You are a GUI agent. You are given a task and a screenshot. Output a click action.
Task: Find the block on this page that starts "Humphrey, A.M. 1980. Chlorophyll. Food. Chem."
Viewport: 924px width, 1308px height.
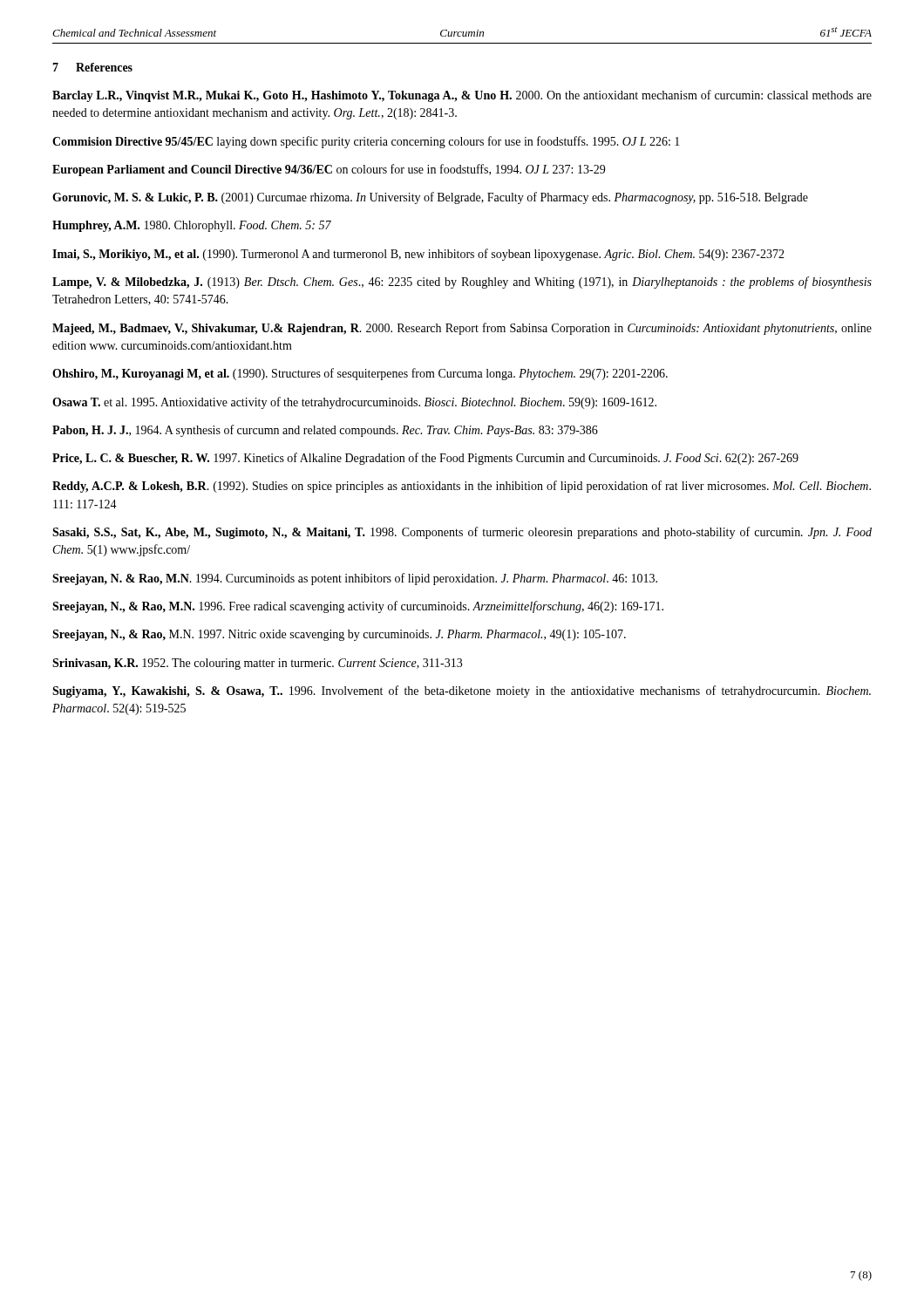point(192,226)
